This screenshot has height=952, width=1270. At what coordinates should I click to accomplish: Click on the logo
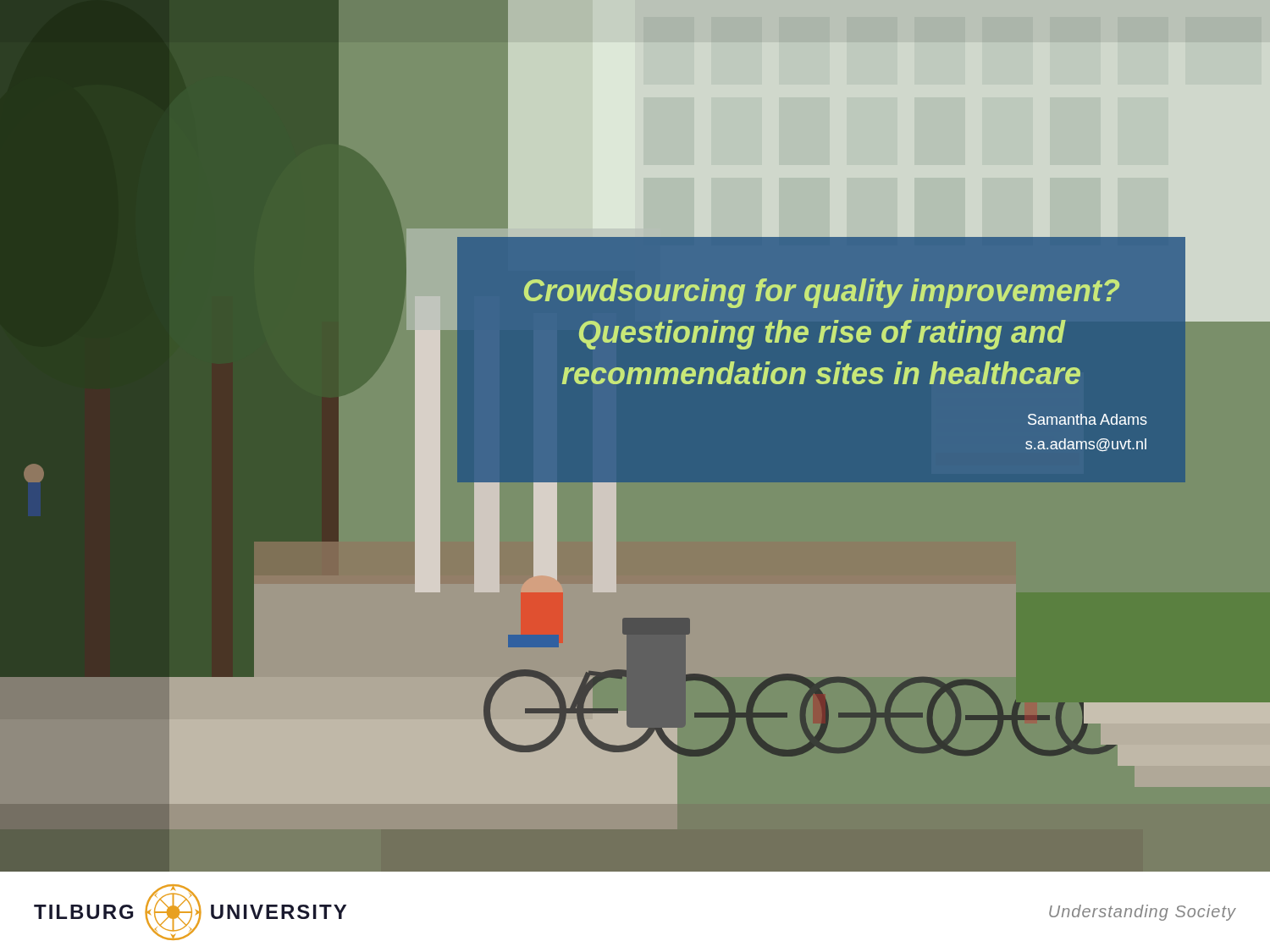pyautogui.click(x=191, y=912)
